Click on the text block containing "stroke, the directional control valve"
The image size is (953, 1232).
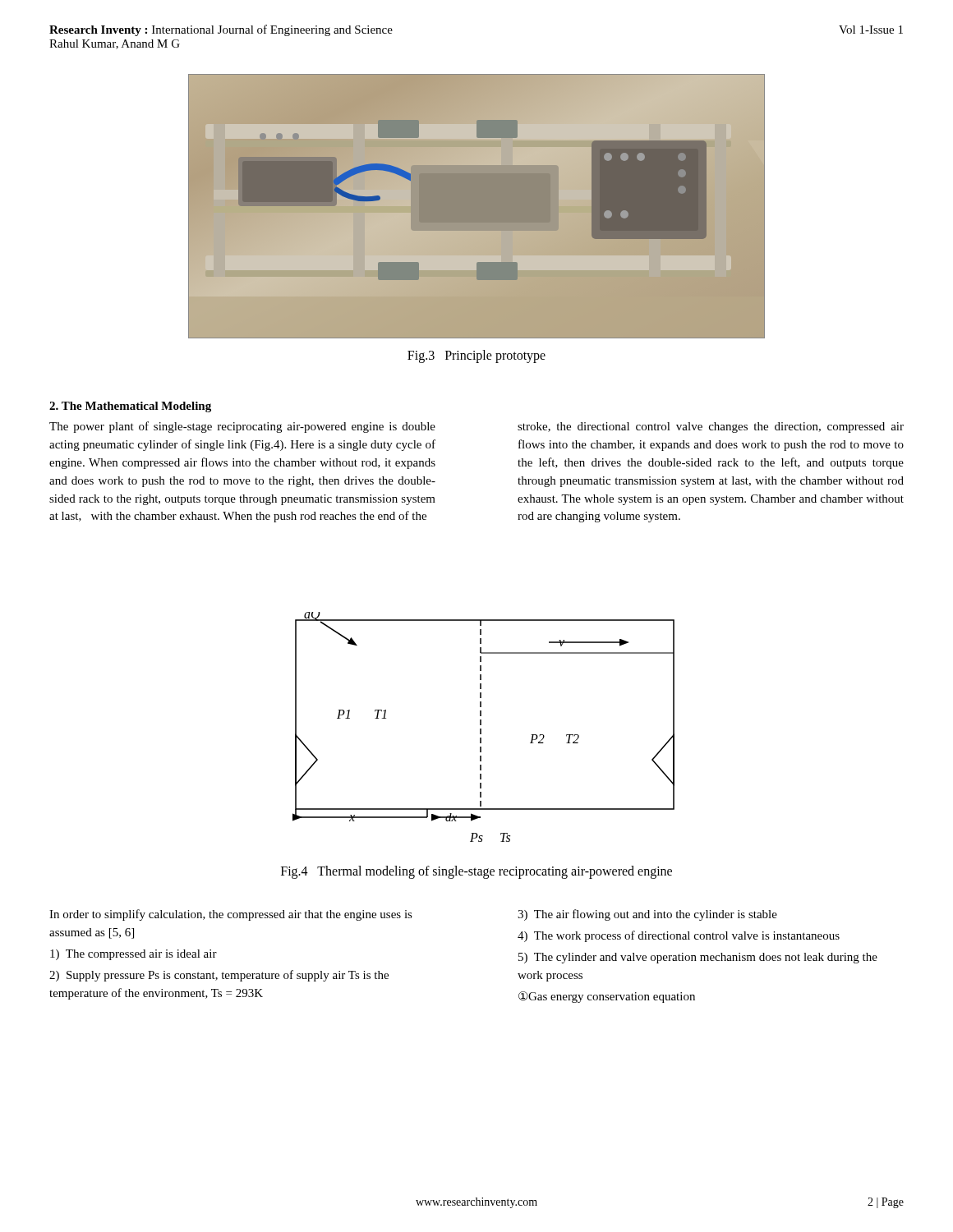click(711, 471)
